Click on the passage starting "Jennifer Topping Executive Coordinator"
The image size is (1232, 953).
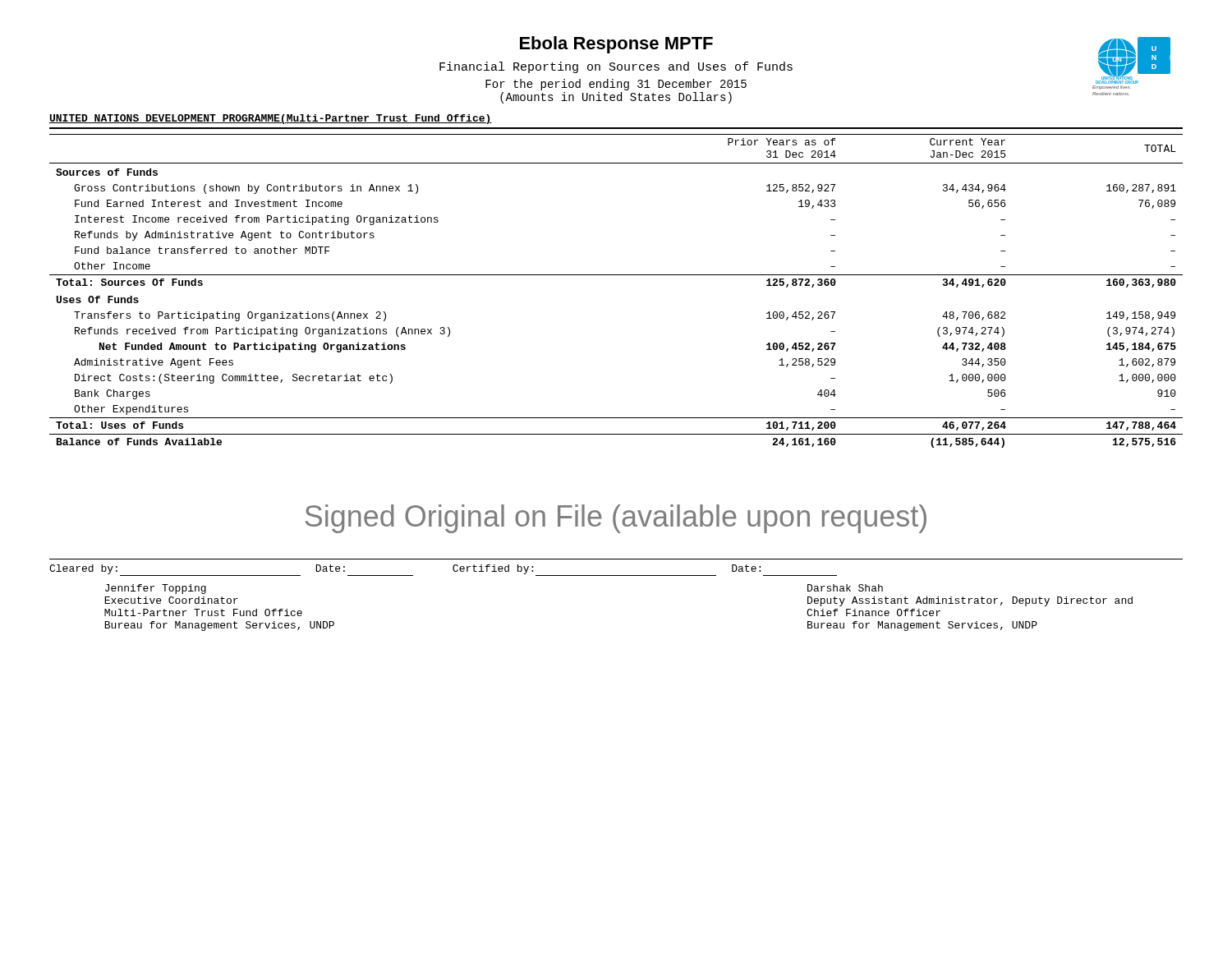click(200, 607)
